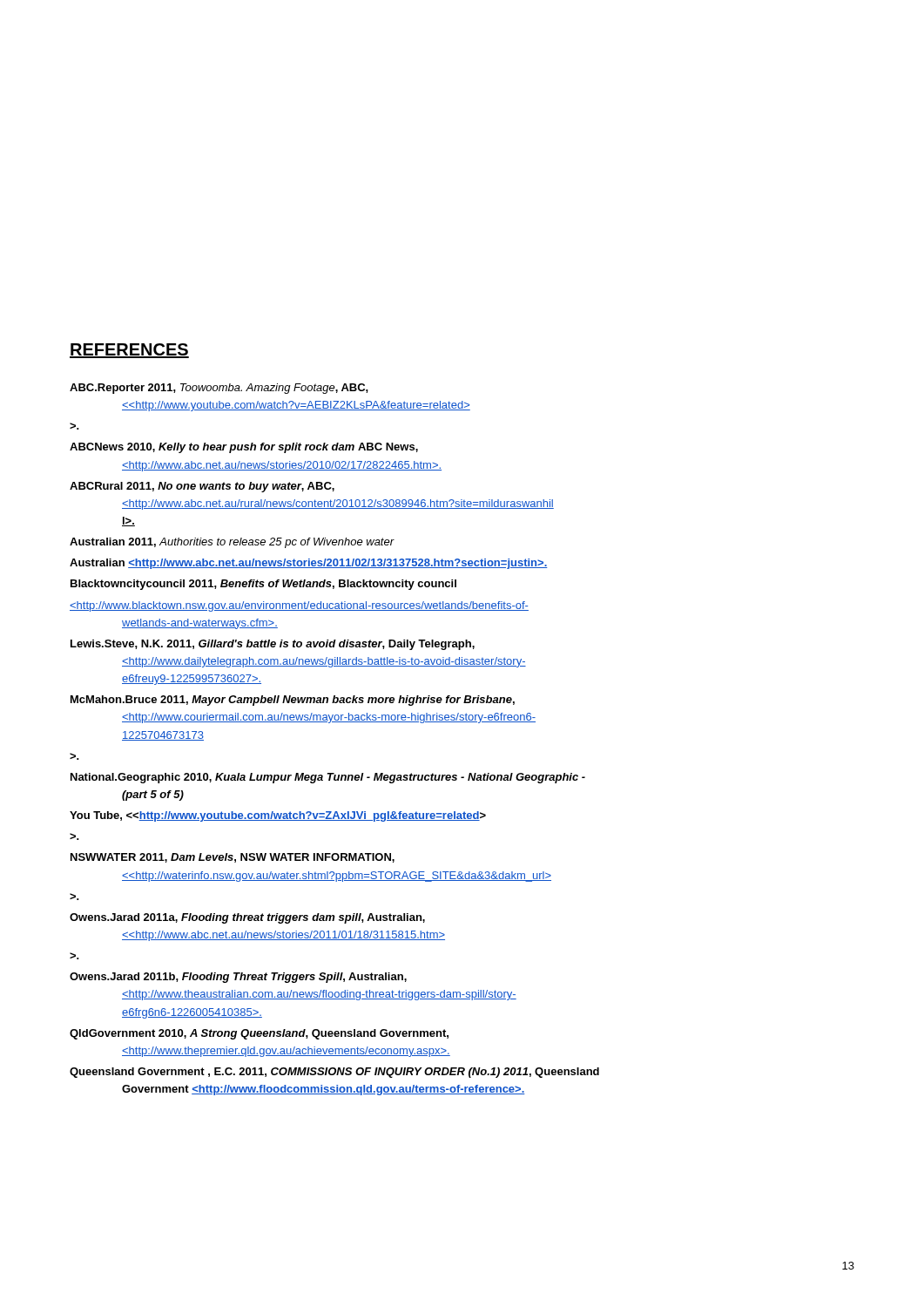Viewport: 924px width, 1307px height.
Task: Find the passage starting "ABCNews 2010, Kelly"
Action: (x=256, y=456)
